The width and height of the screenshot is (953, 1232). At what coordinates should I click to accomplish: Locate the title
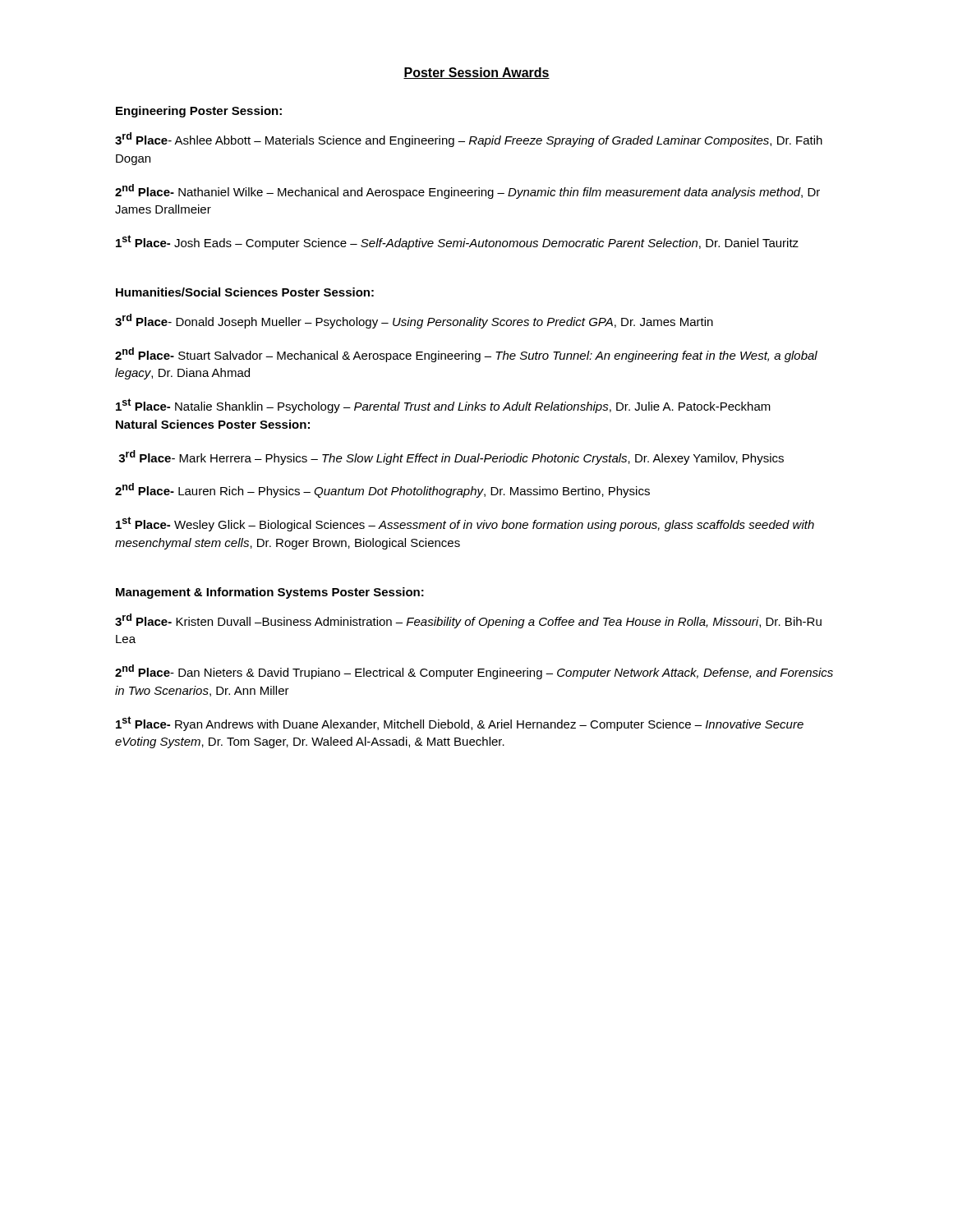coord(476,73)
